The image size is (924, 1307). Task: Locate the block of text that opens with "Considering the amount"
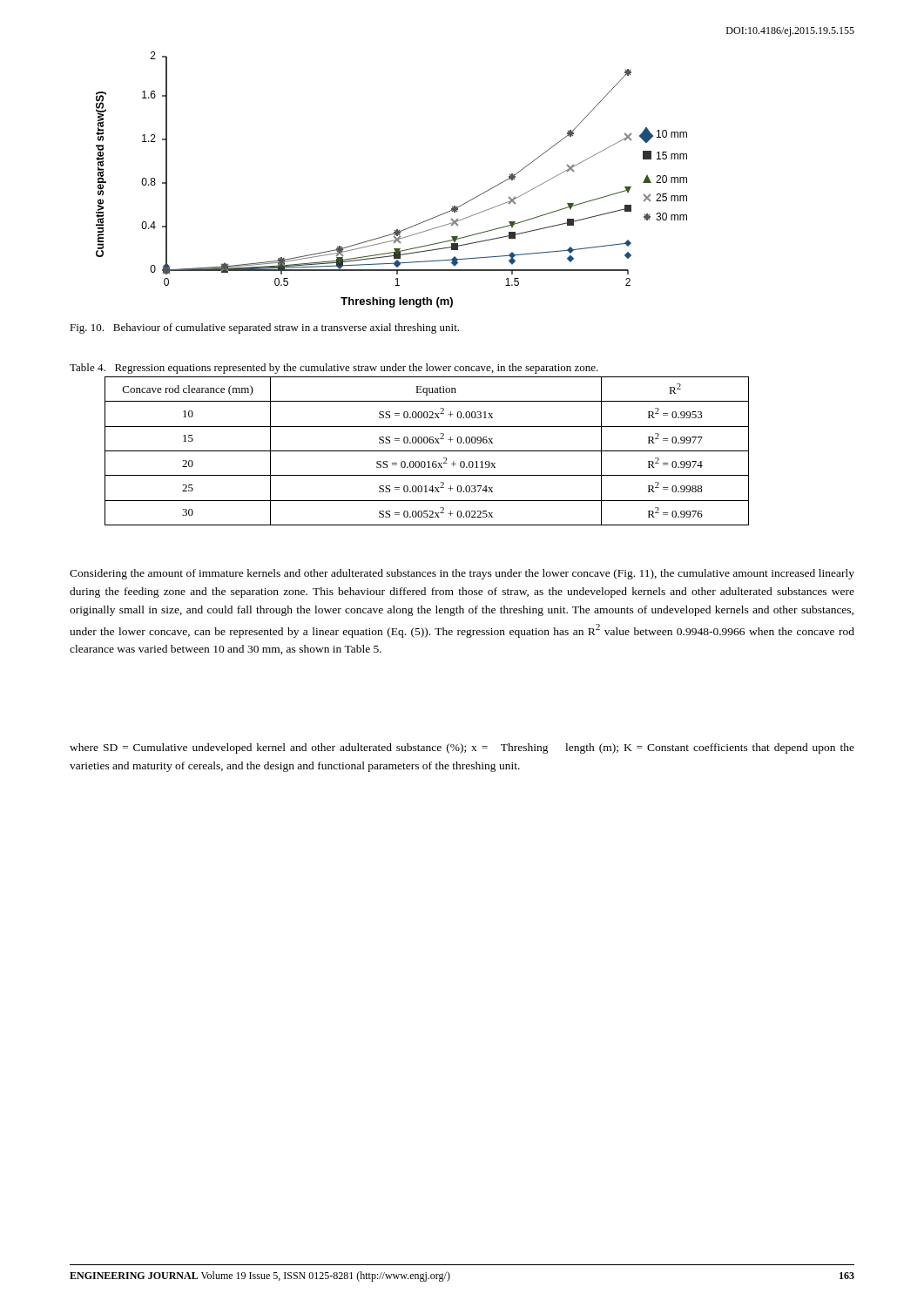point(462,611)
